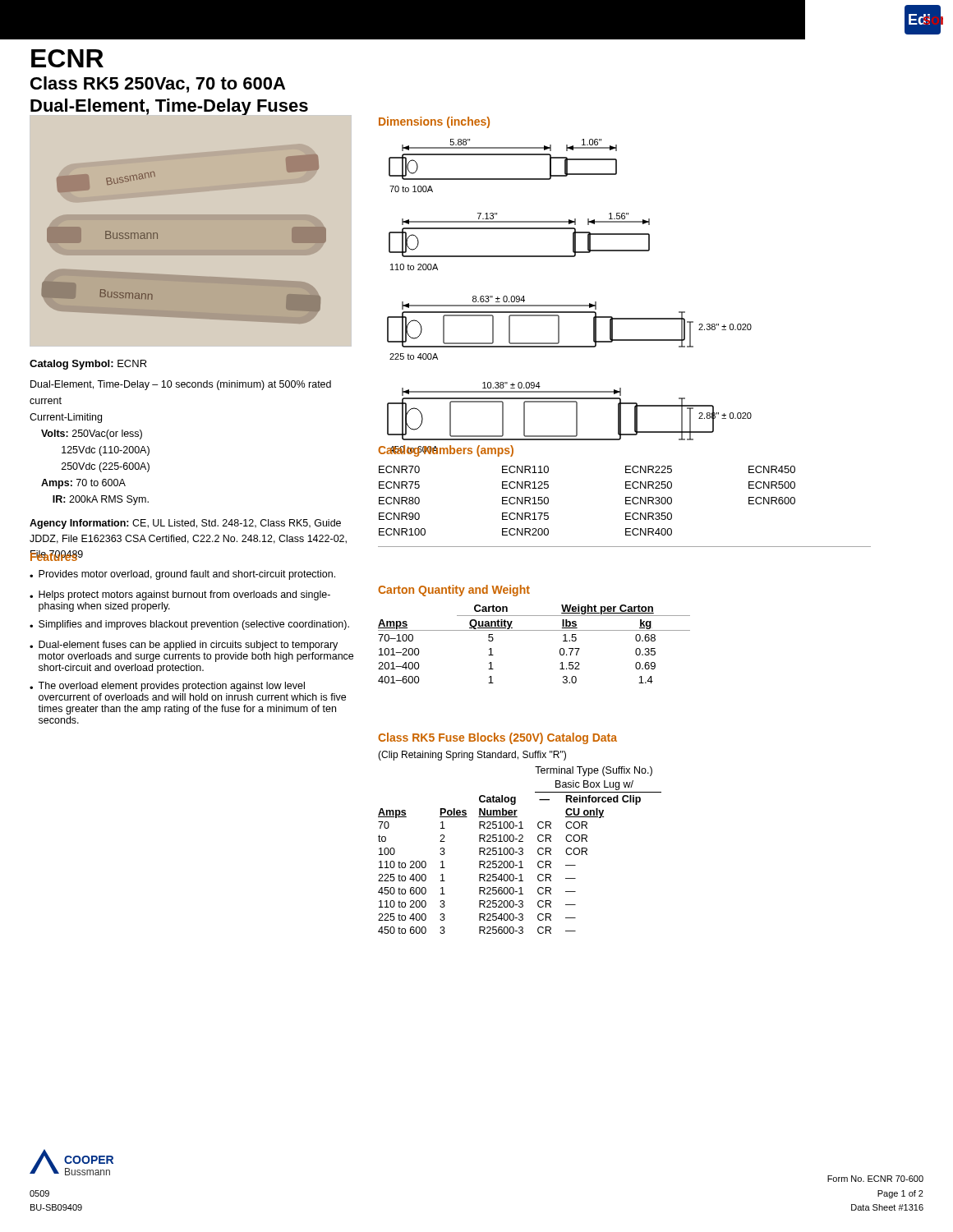Navigate to the block starting "Catalog Numbers (amps)"
The width and height of the screenshot is (953, 1232).
[446, 450]
